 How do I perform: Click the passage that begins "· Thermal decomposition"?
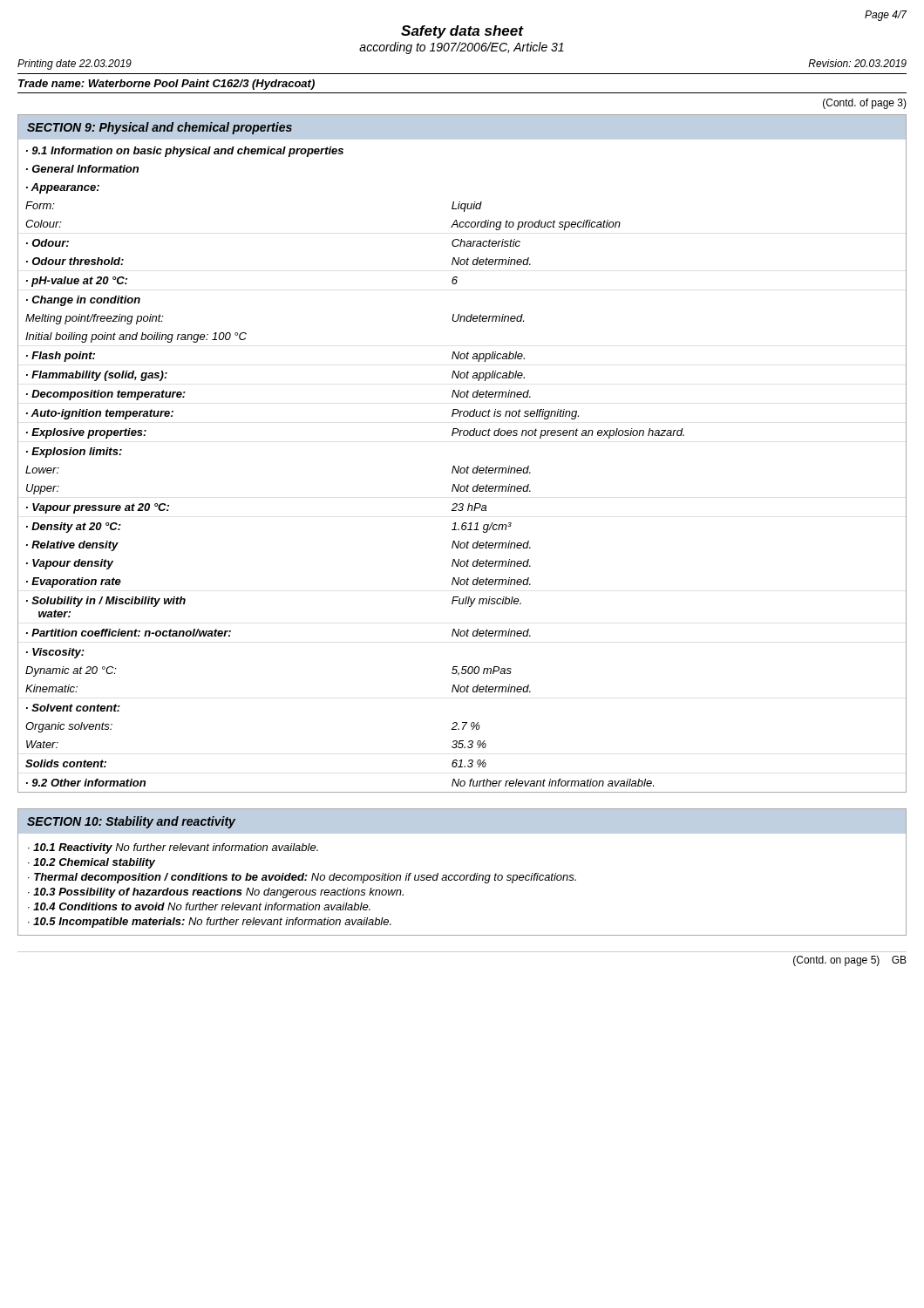pyautogui.click(x=302, y=877)
